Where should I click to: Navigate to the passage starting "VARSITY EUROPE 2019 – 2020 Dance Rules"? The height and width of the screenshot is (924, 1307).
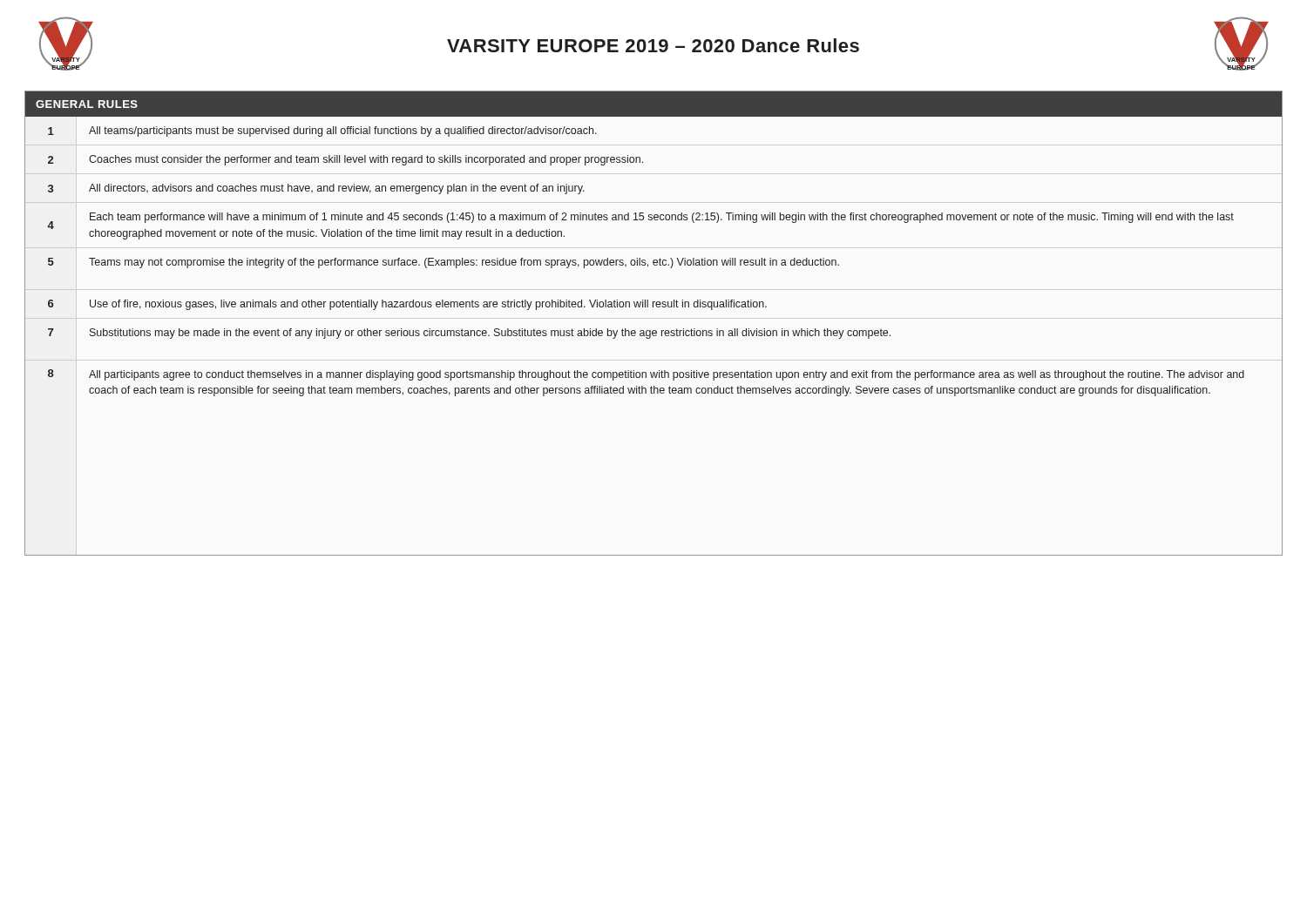point(654,46)
